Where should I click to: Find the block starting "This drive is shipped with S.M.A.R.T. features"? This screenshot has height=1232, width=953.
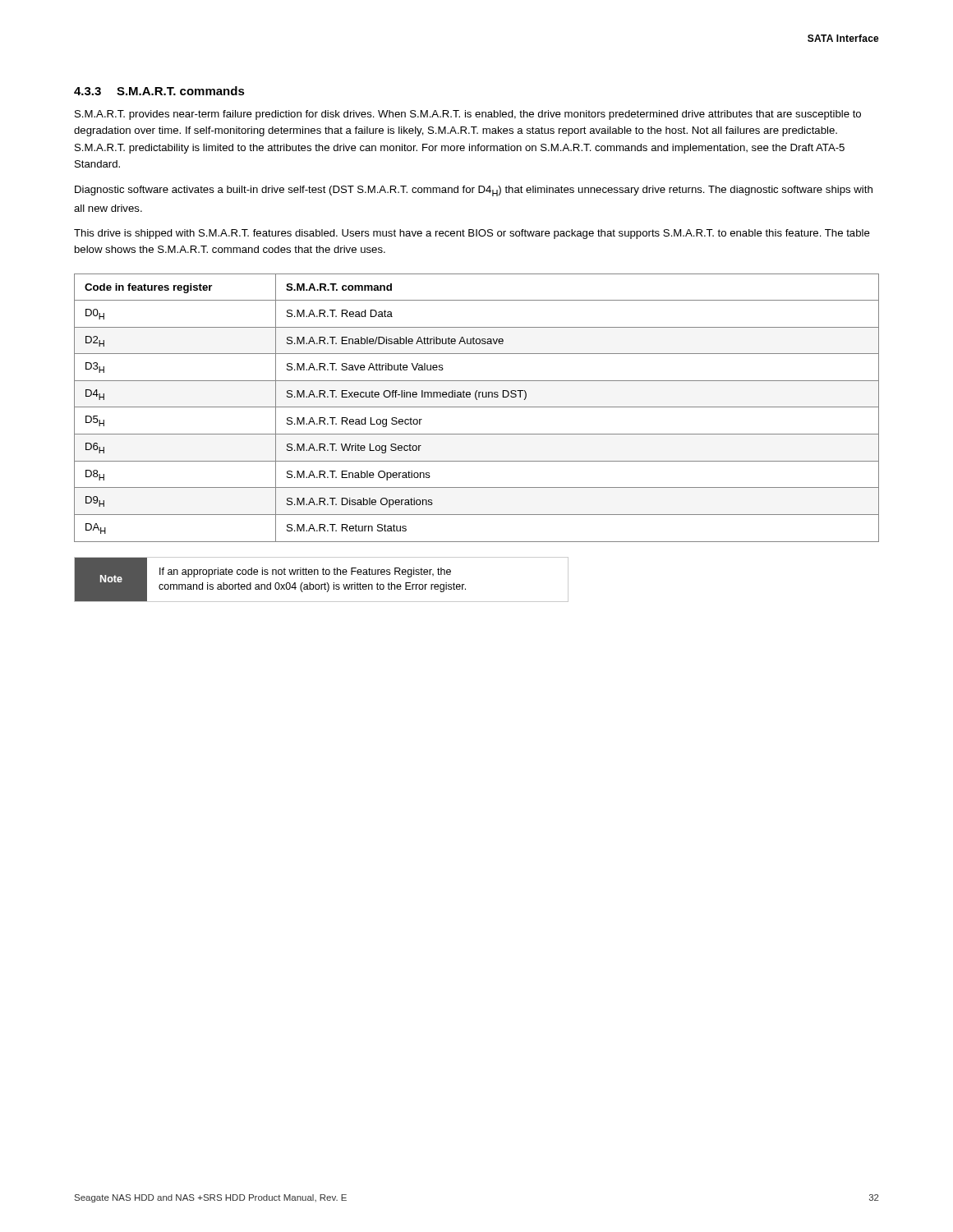[x=472, y=241]
